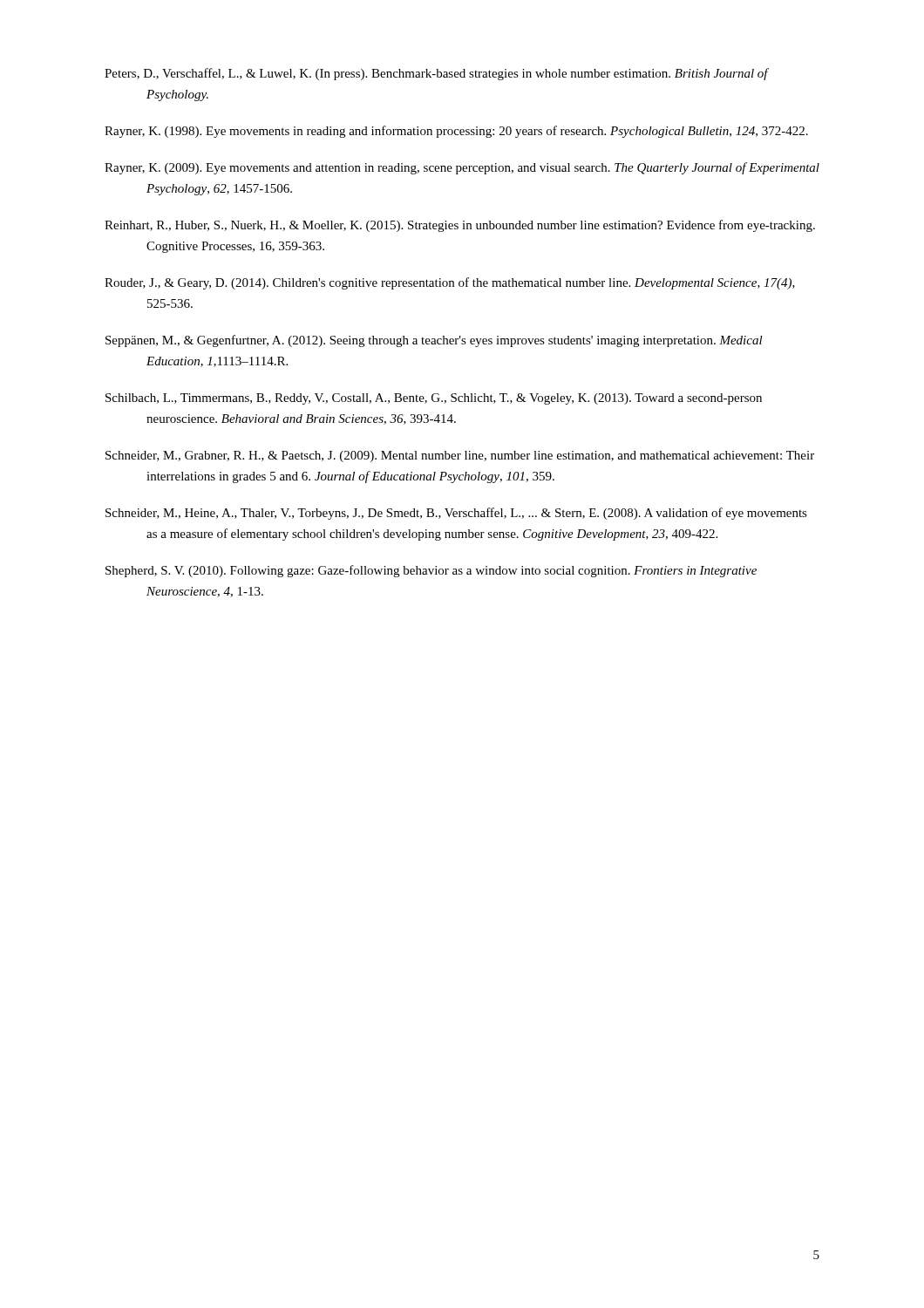
Task: Find the passage starting "Schneider, M., Heine, A., Thaler, V., Torbeyns,"
Action: [x=456, y=523]
